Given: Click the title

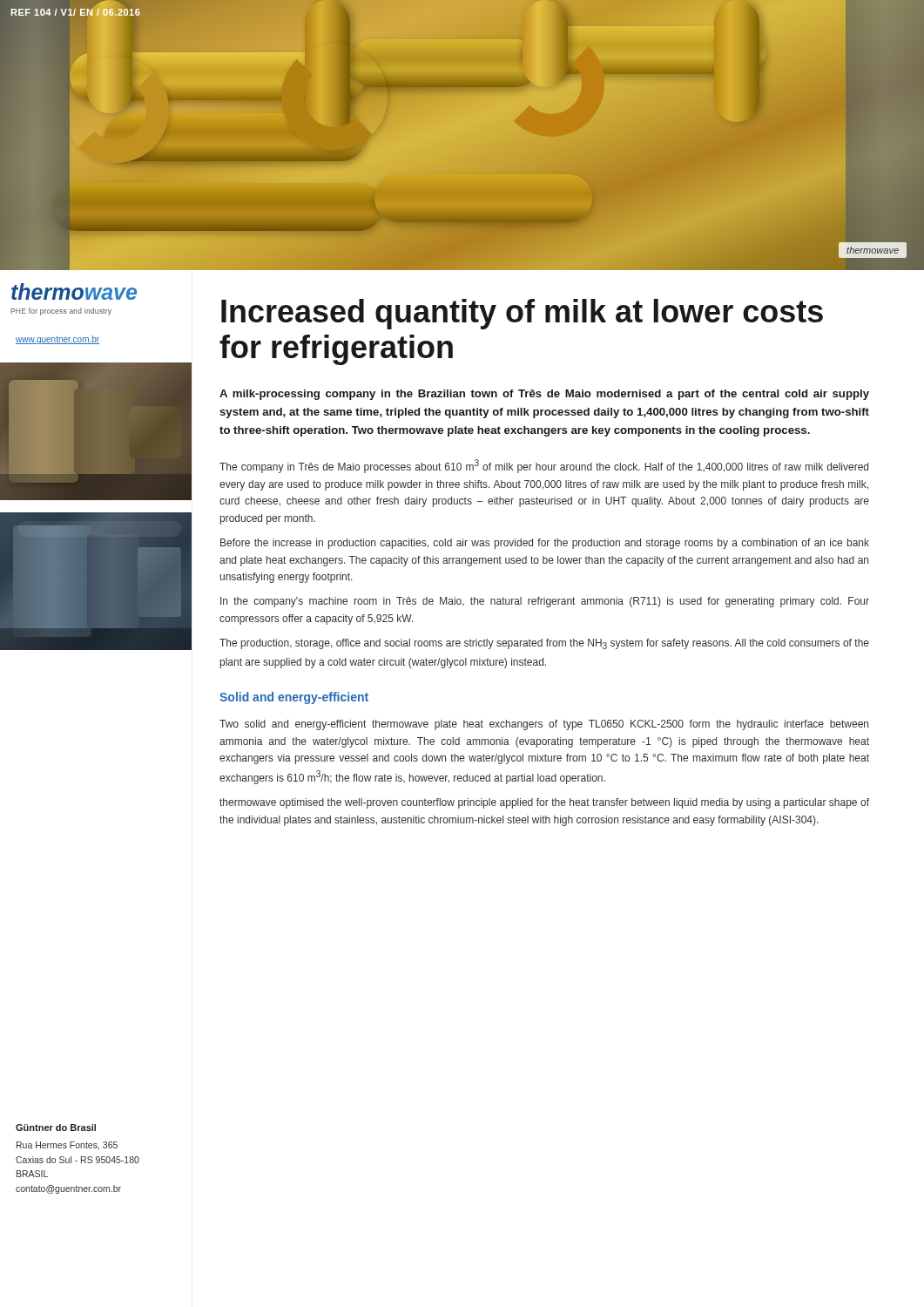Looking at the screenshot, I should (522, 330).
